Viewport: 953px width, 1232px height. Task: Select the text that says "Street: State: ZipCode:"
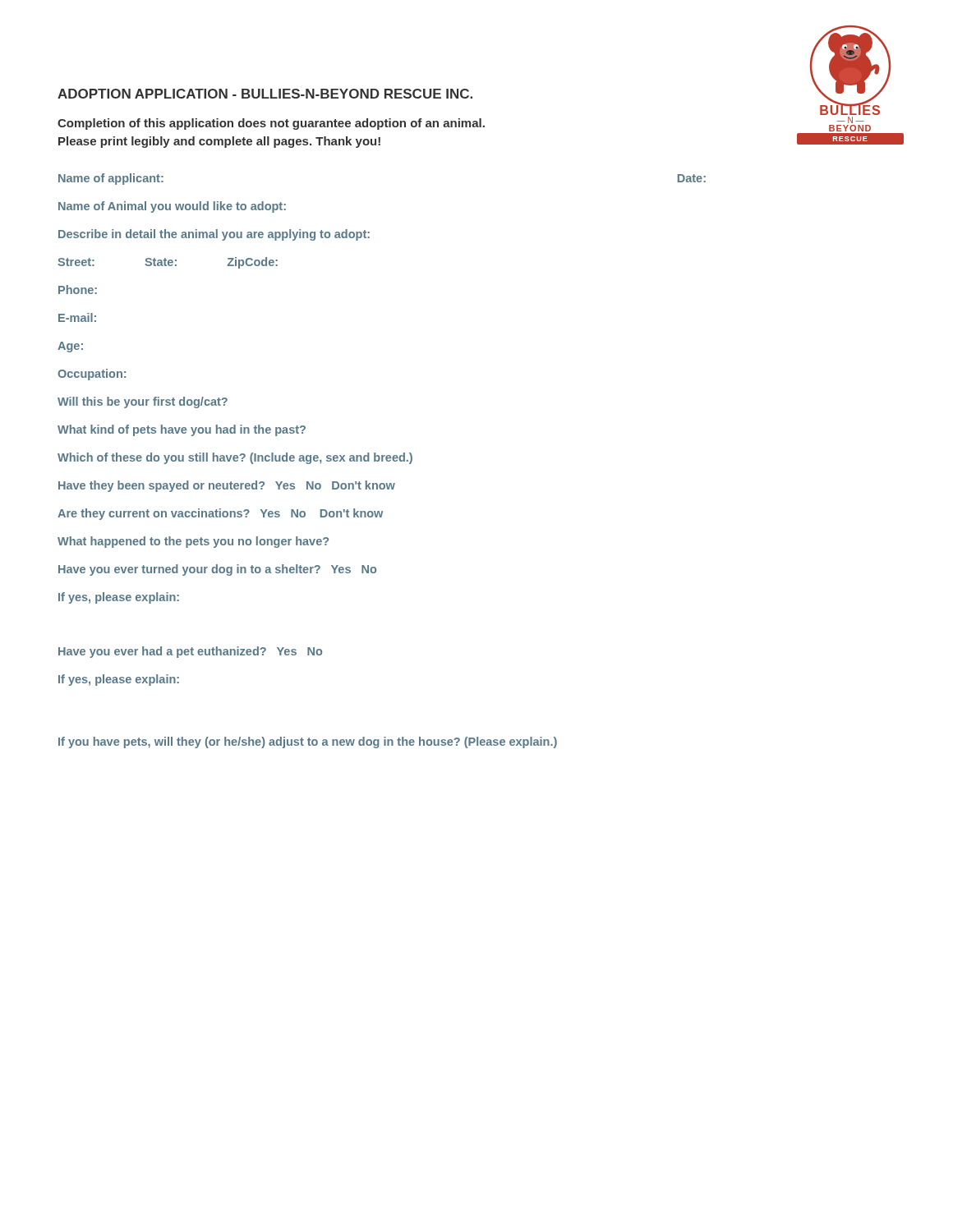coord(168,262)
